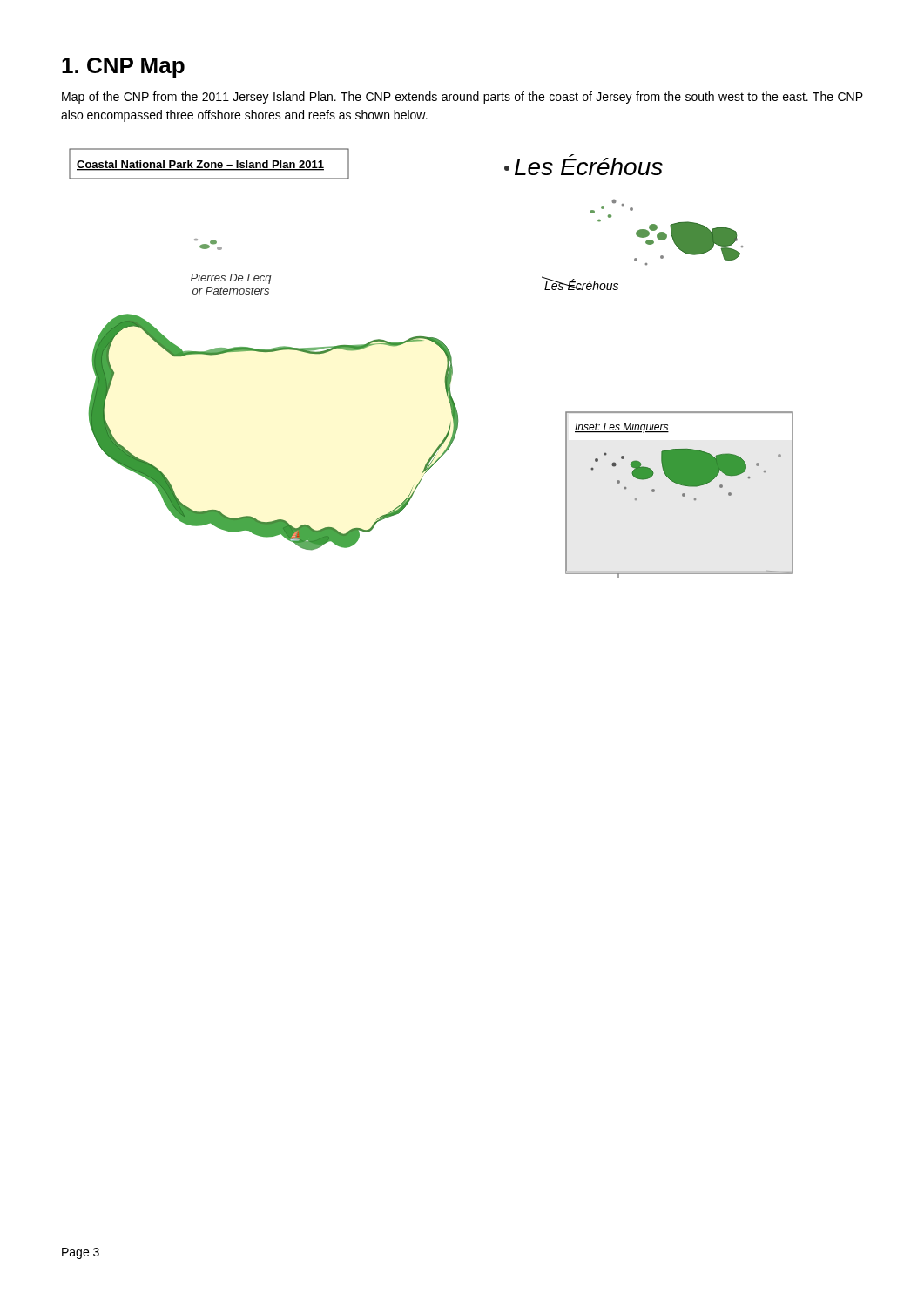
Task: Locate the map
Action: point(440,369)
